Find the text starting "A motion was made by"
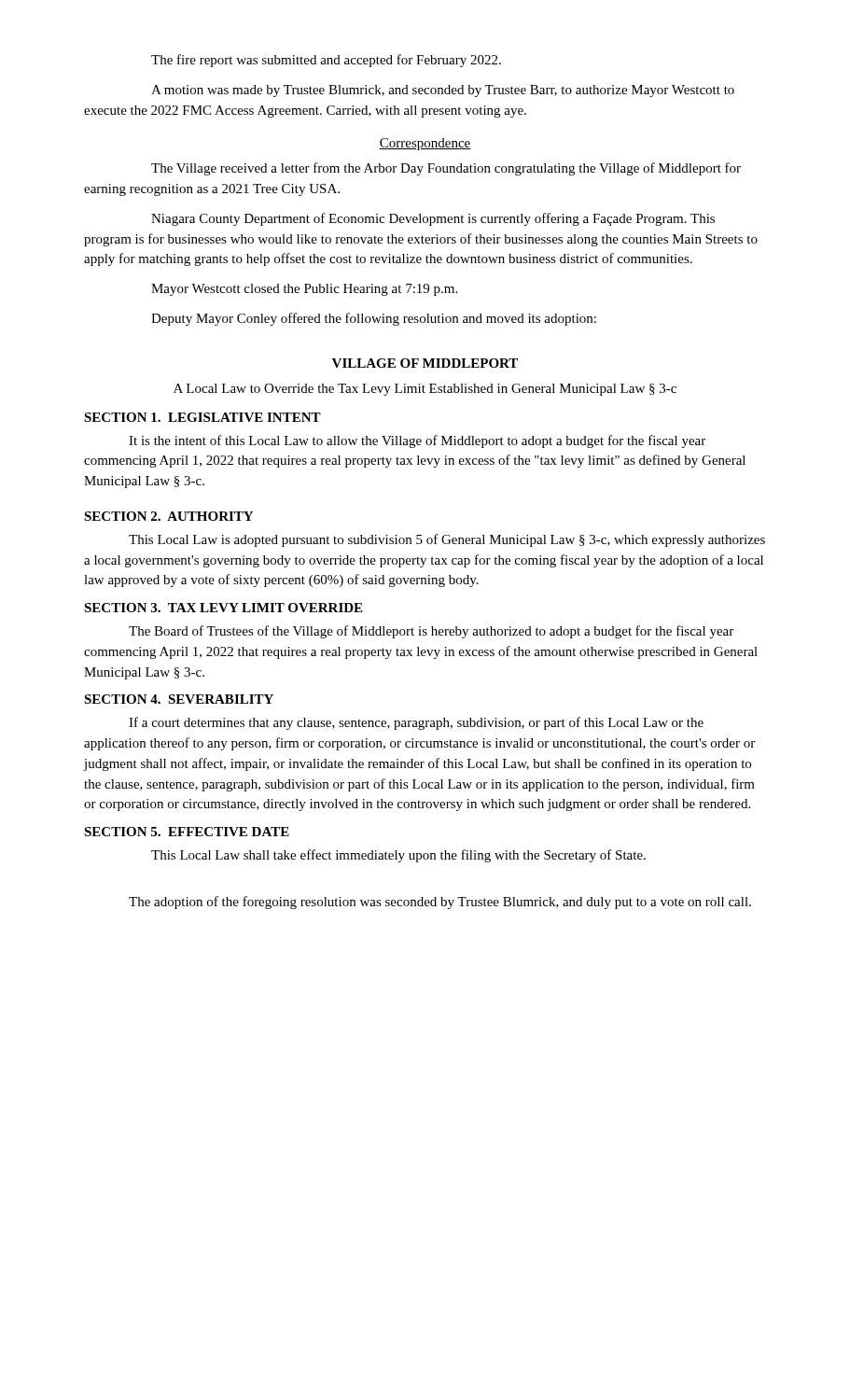Screen dimensions: 1400x850 click(425, 100)
